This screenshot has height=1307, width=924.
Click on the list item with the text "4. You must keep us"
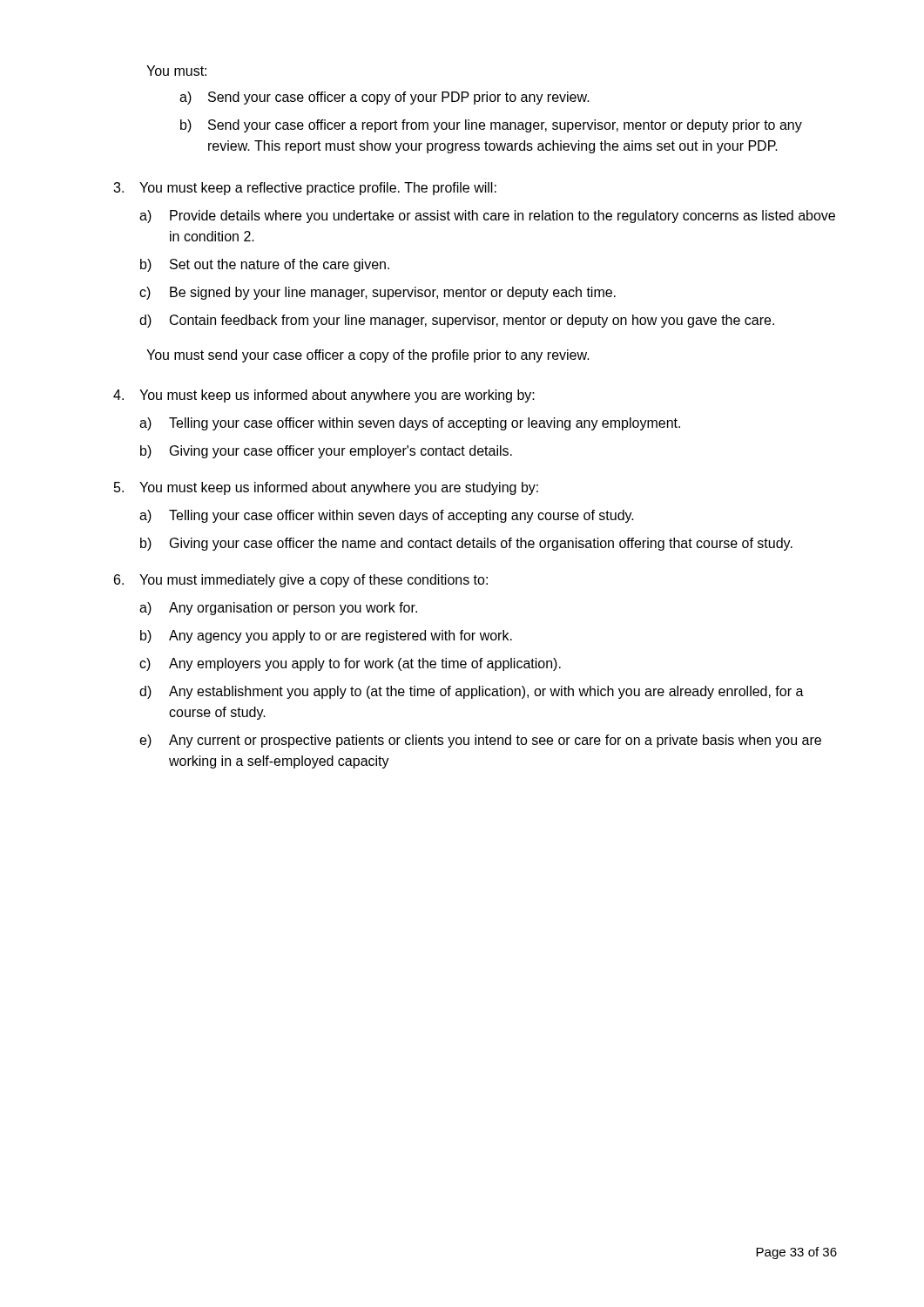(475, 427)
